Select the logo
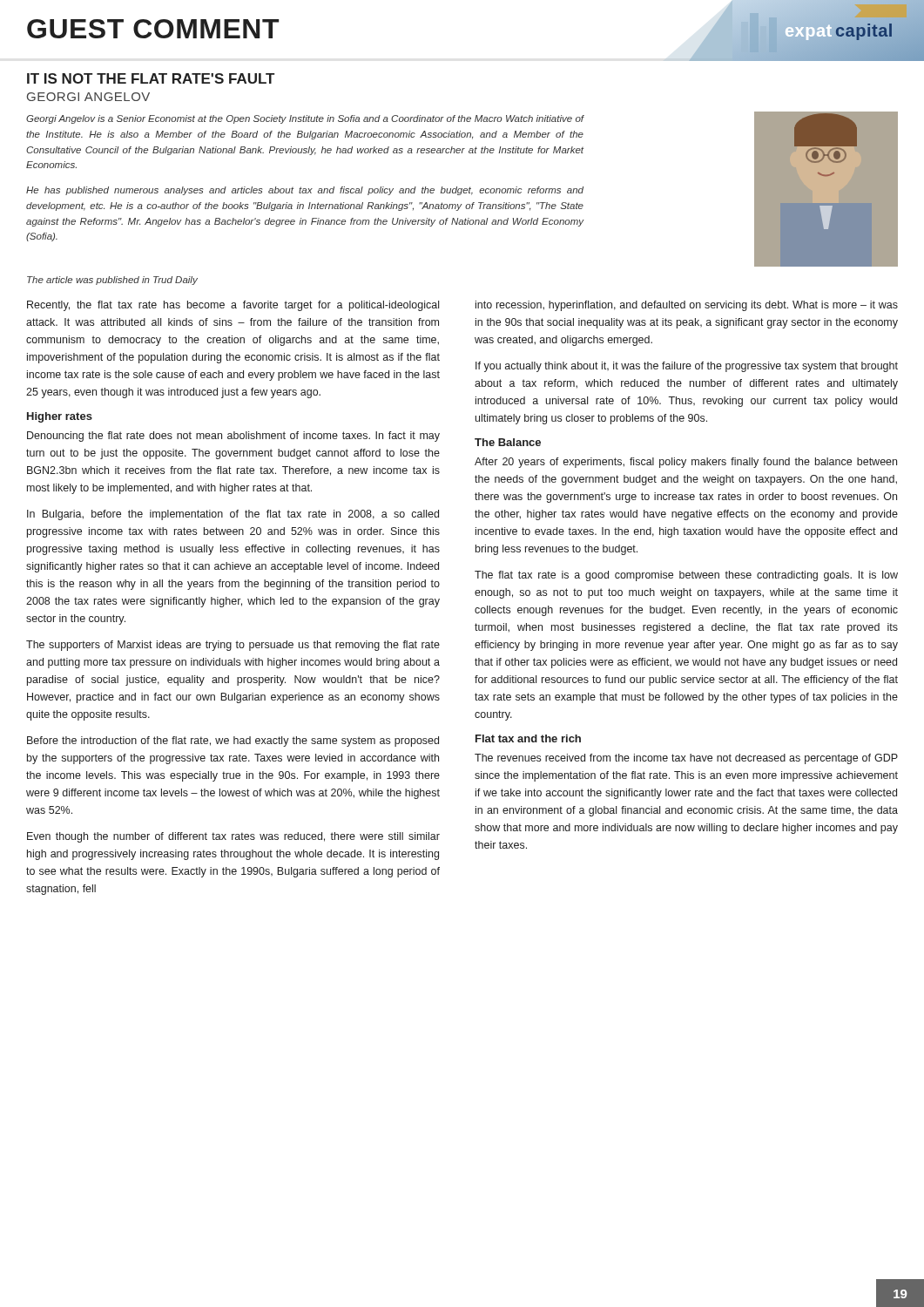The image size is (924, 1307). click(828, 31)
